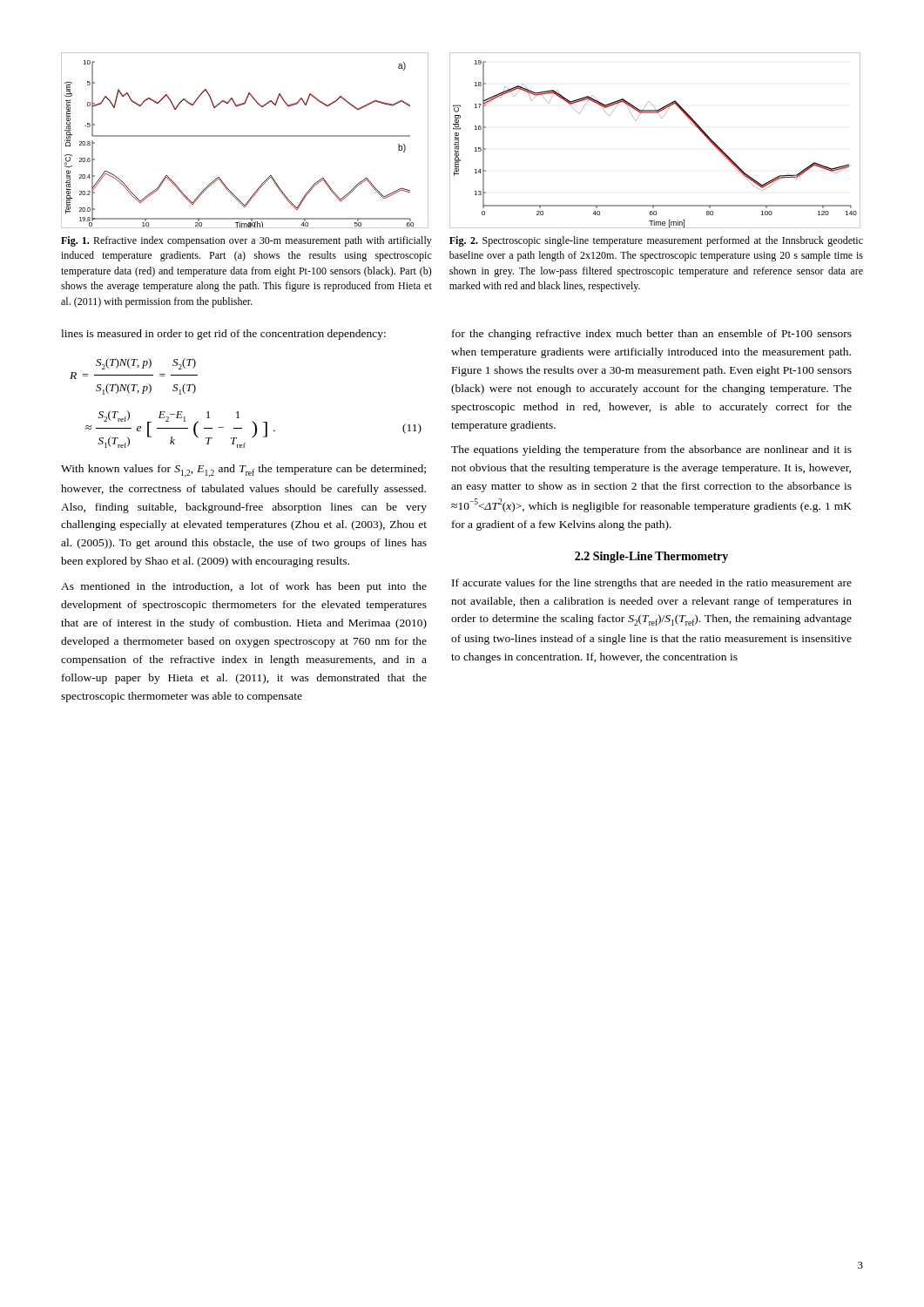Where is the formula that starts "R = S2(T)N(T, p)S1(T)N(T, p) = S2(T)S1(T)"?
This screenshot has width=924, height=1307.
(146, 364)
